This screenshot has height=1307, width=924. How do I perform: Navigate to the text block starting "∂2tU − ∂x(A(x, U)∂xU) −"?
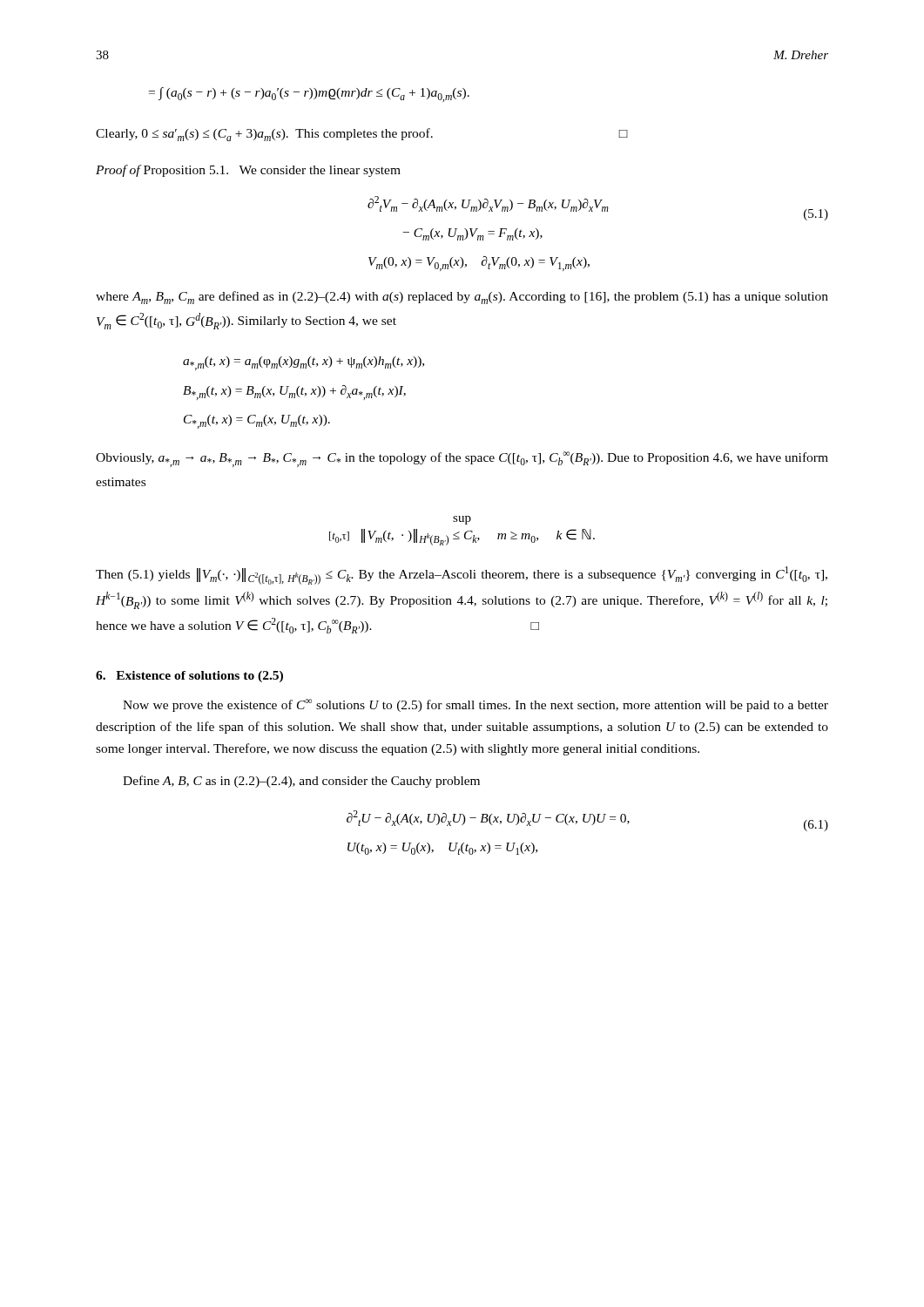point(462,833)
